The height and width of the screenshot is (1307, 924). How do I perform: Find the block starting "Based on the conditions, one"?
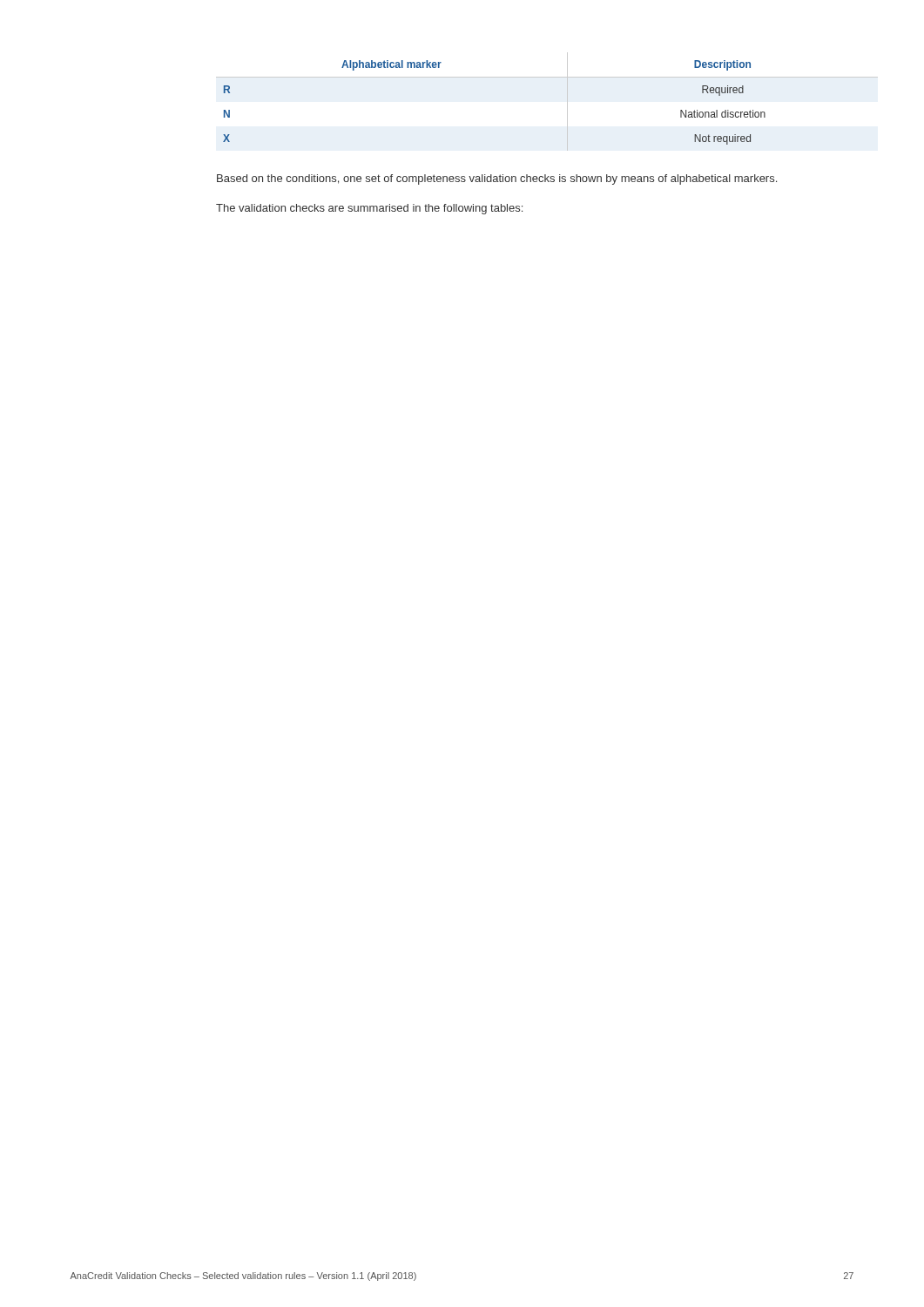pos(497,178)
